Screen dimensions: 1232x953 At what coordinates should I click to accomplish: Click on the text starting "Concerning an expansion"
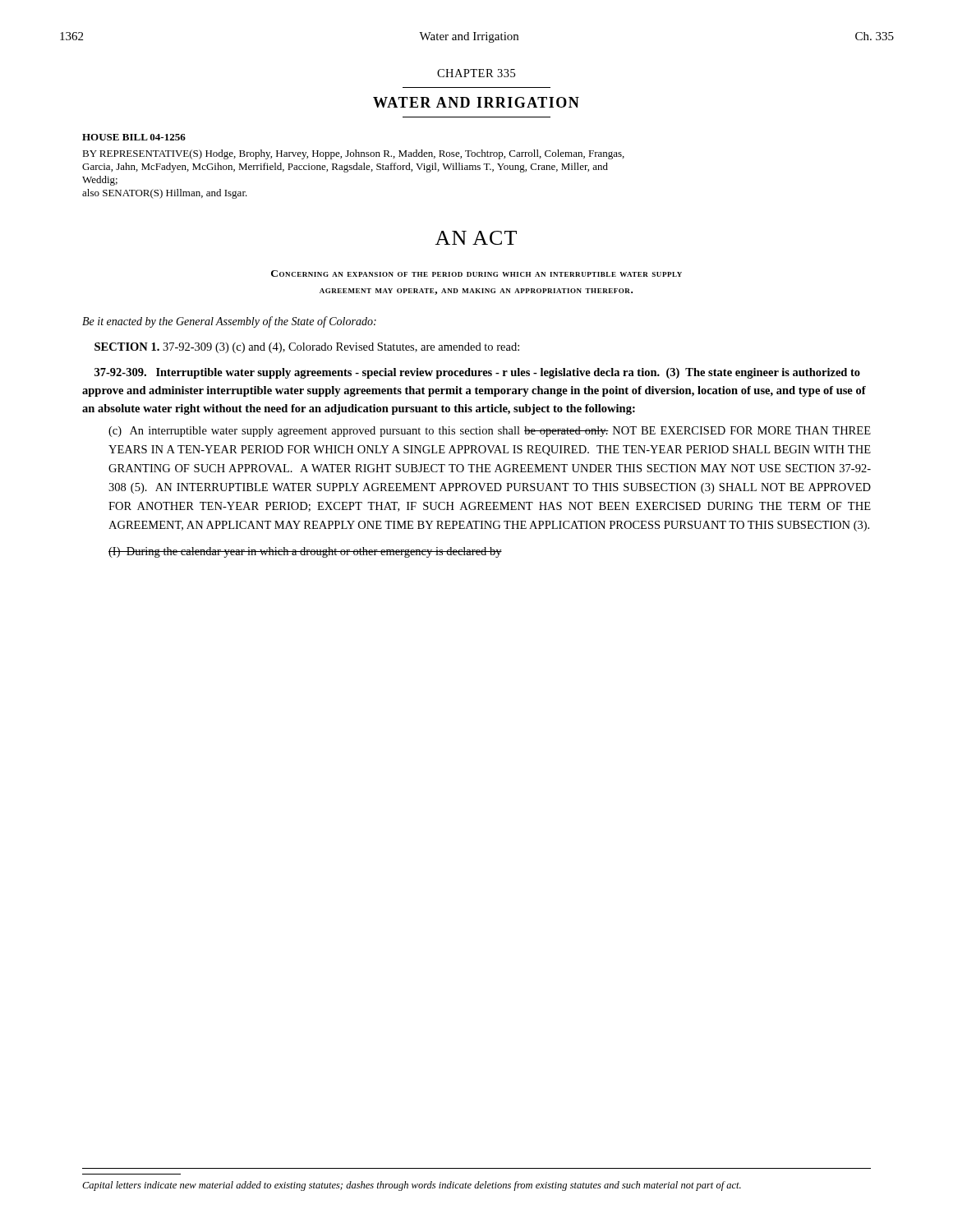pos(476,281)
